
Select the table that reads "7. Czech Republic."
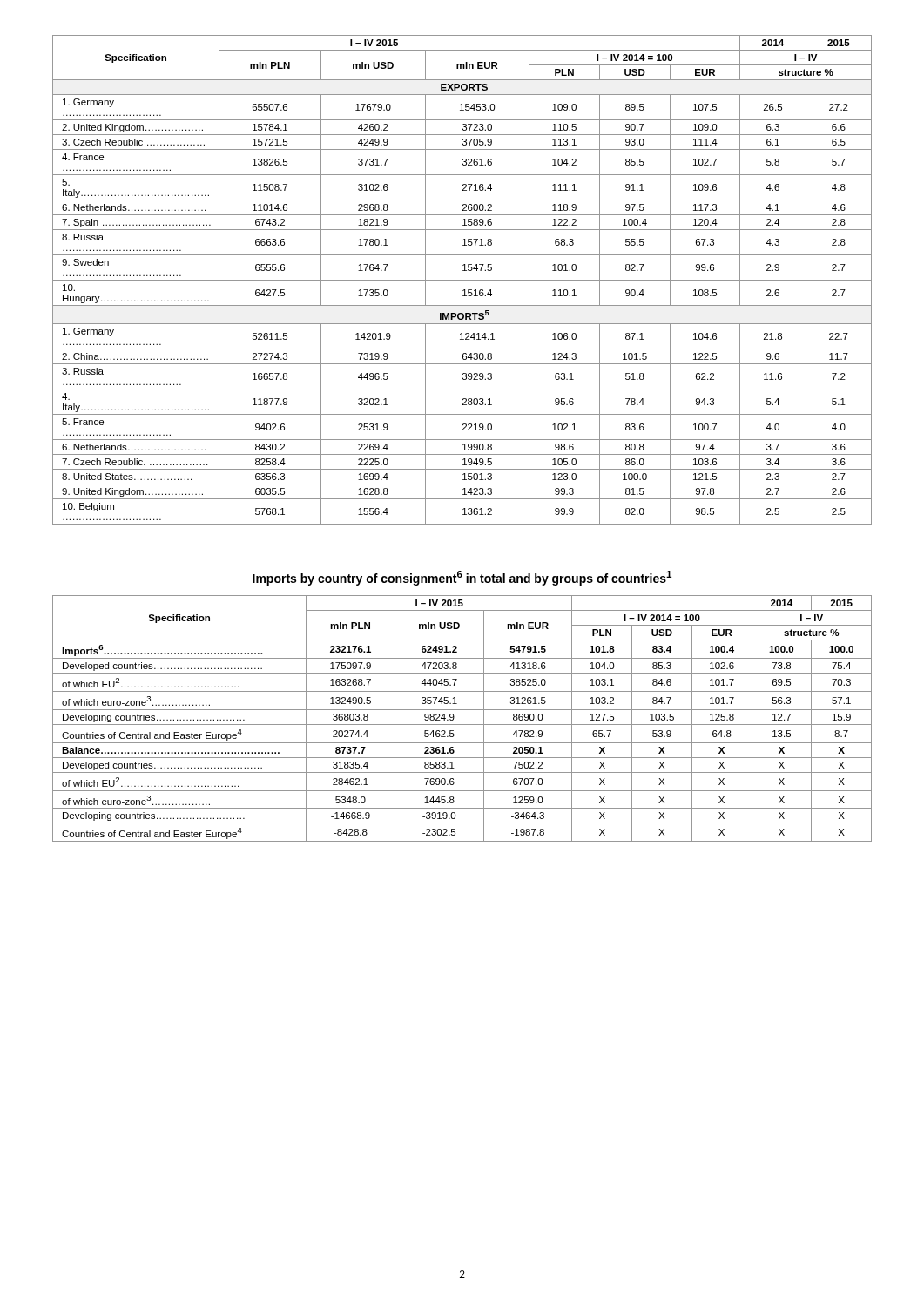pos(462,280)
